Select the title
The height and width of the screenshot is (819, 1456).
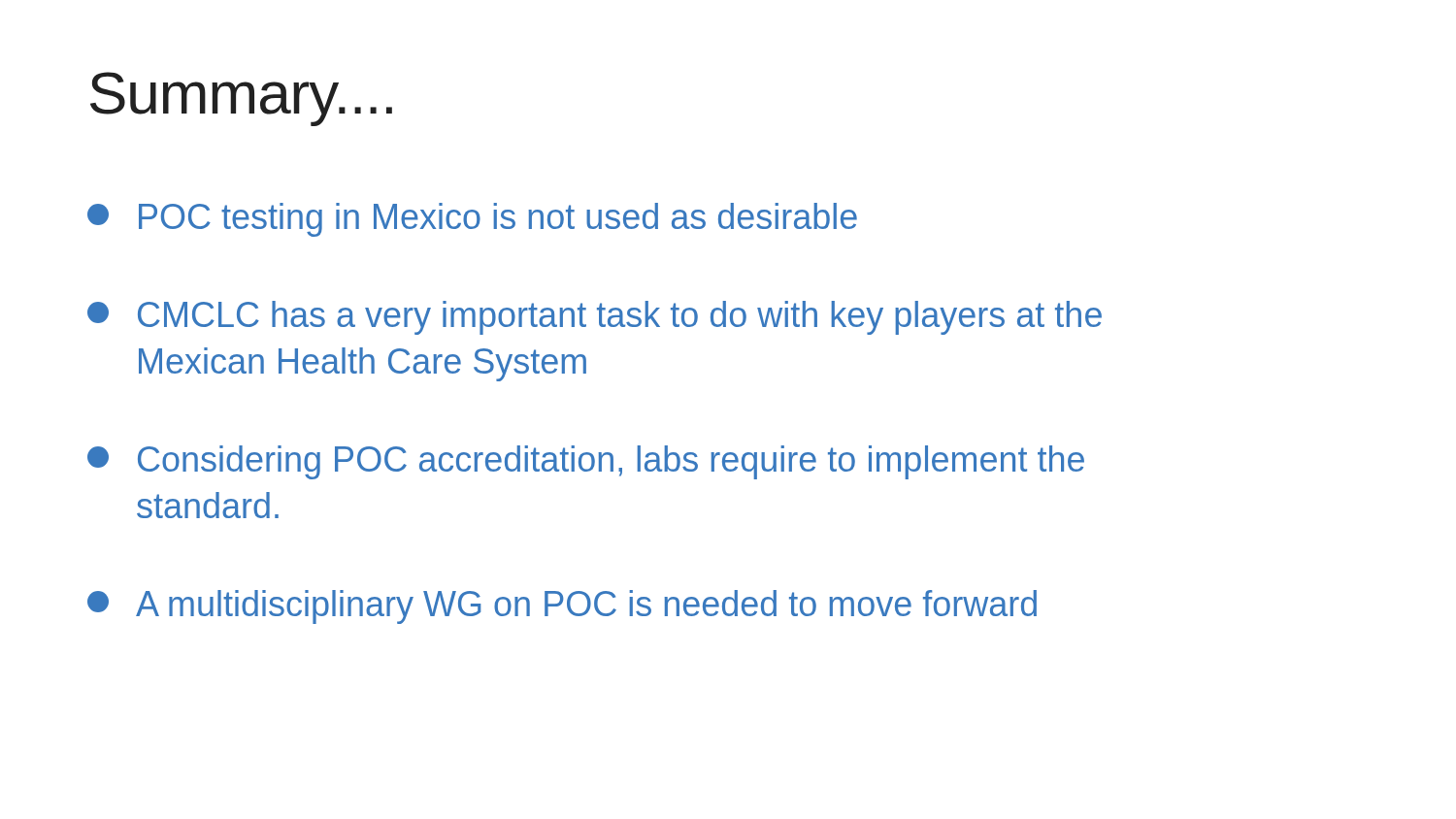point(242,93)
